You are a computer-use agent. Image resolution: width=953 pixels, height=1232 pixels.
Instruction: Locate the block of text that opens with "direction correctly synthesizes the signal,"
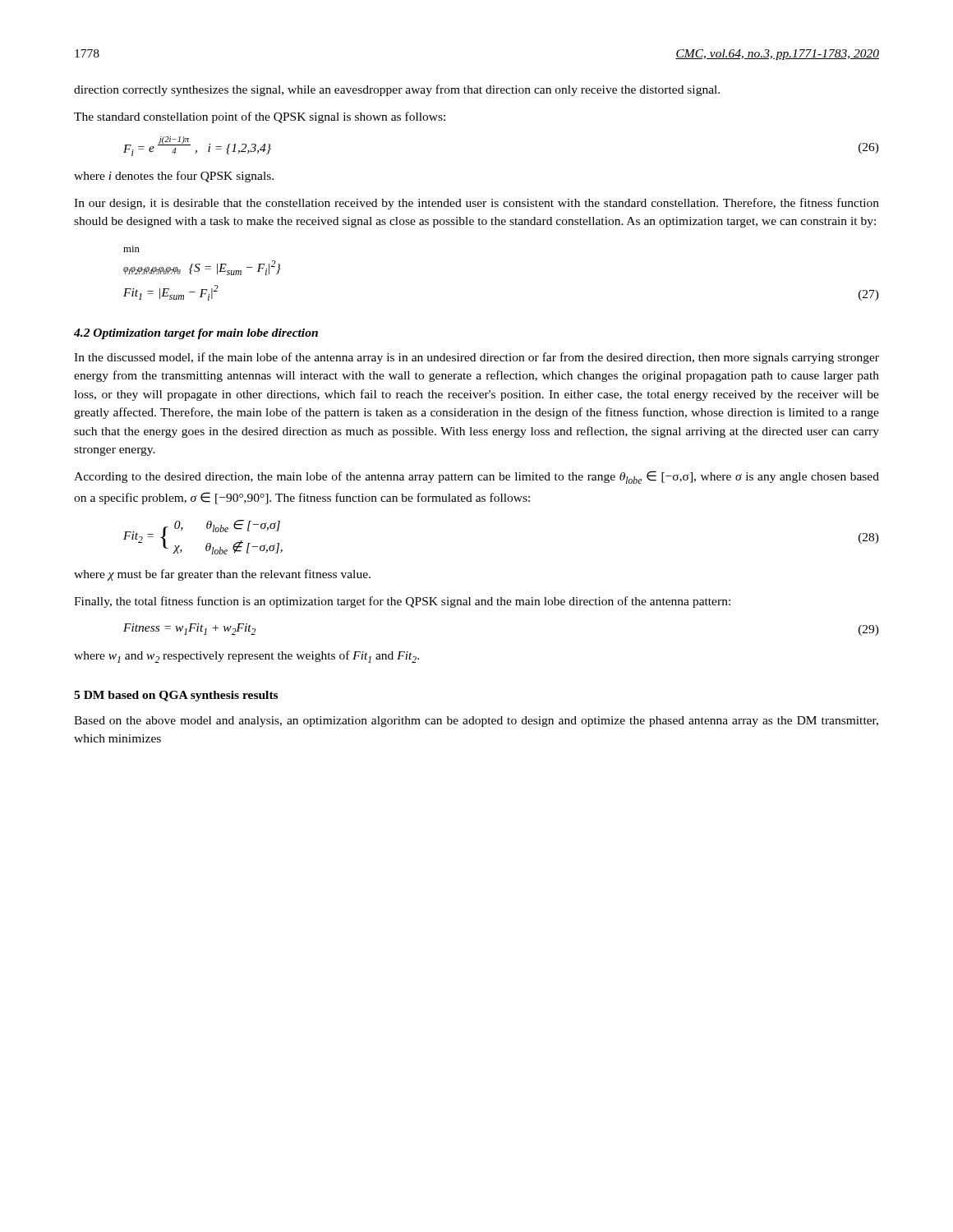coord(397,90)
